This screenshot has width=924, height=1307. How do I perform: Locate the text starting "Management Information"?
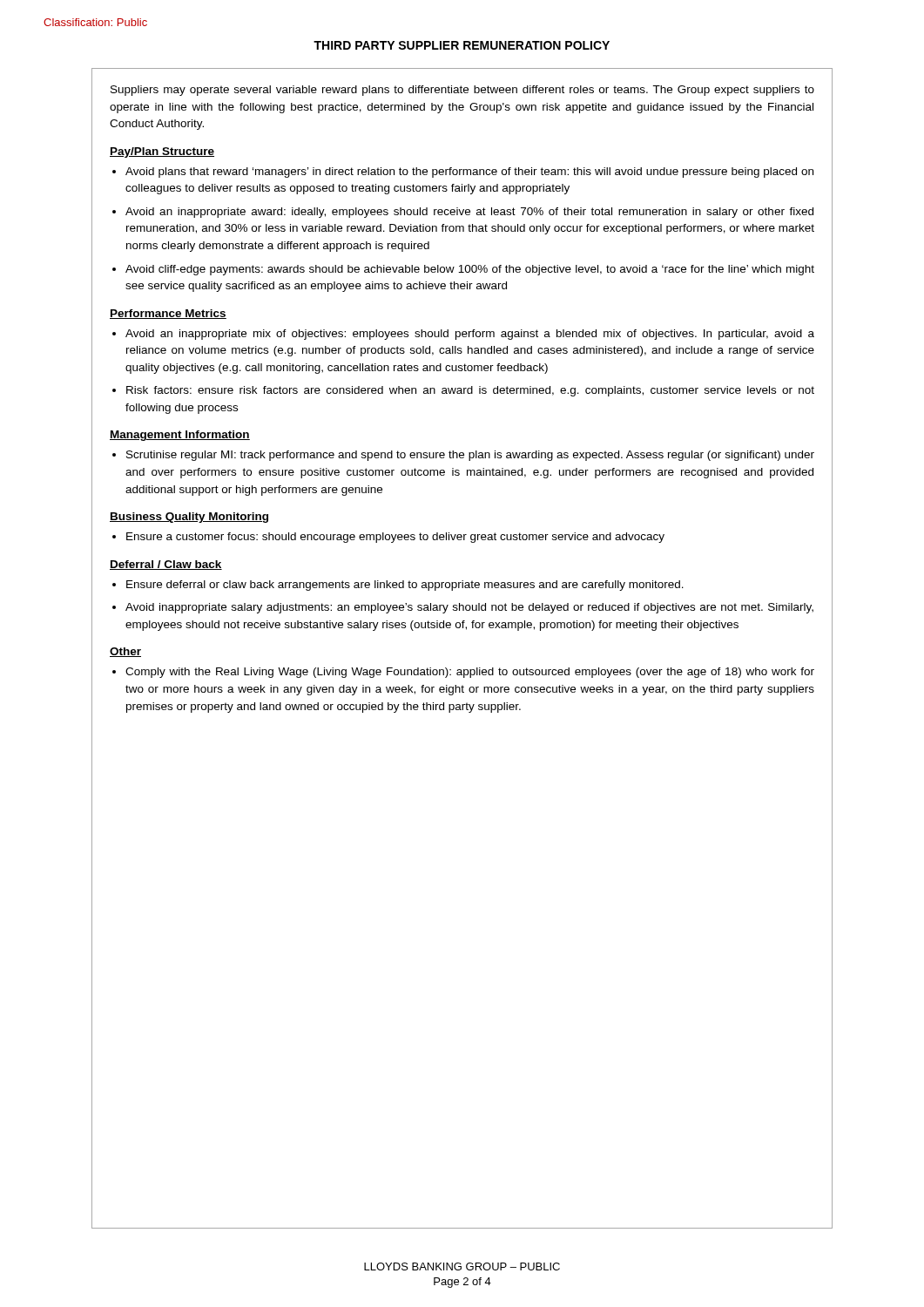180,435
